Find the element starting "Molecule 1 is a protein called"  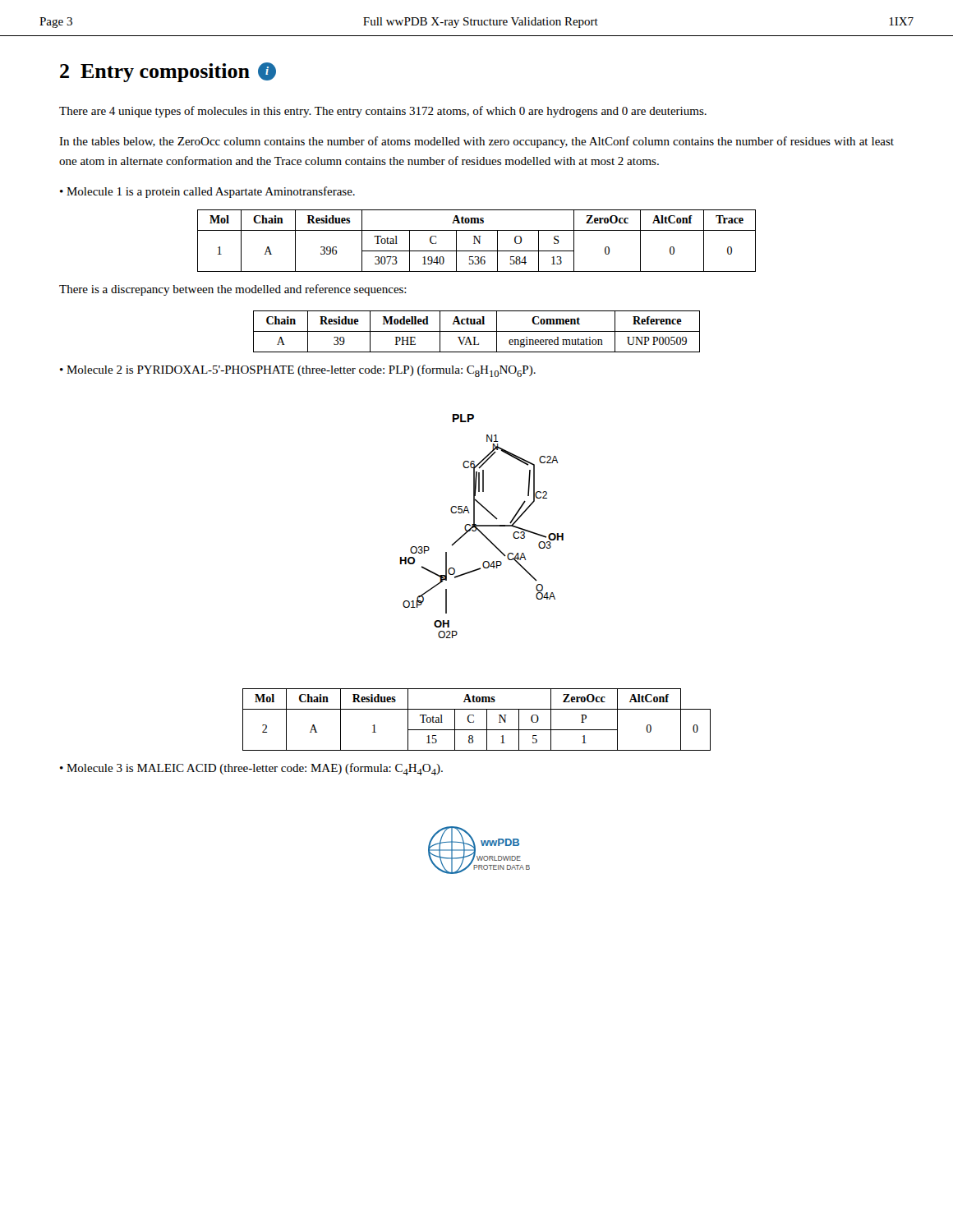[207, 192]
